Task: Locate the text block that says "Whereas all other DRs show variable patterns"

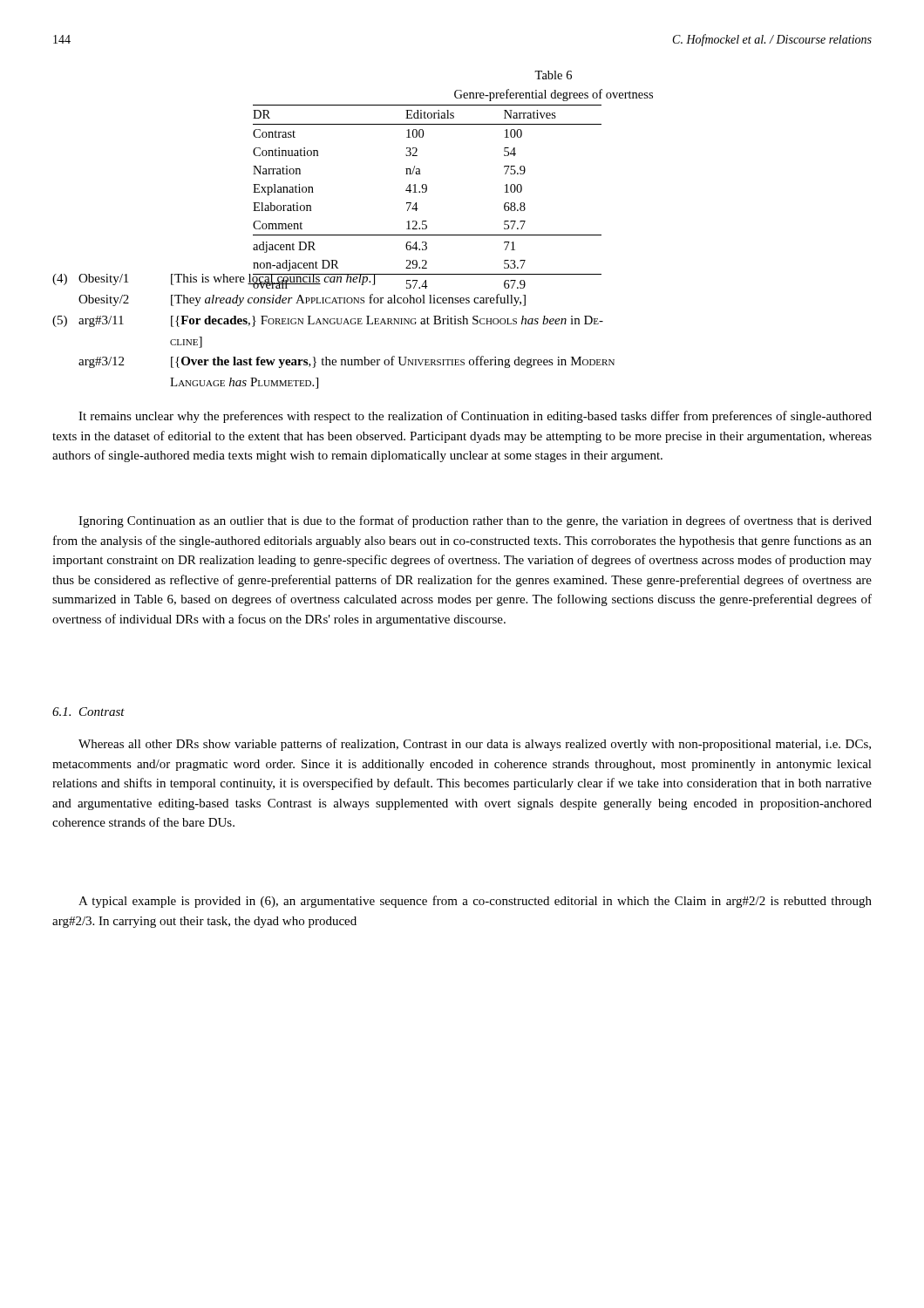Action: (x=462, y=783)
